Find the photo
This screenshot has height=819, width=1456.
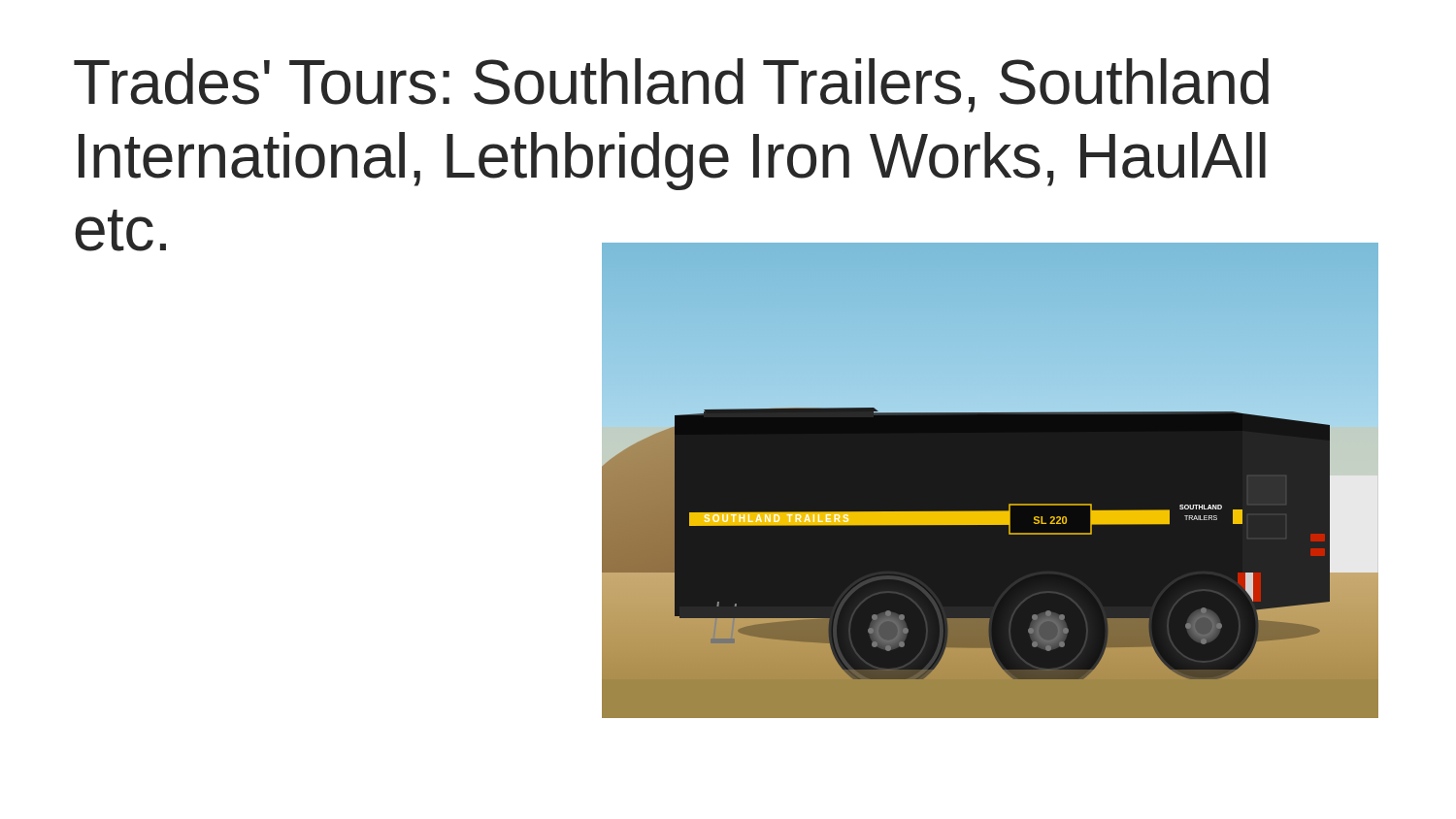990,480
